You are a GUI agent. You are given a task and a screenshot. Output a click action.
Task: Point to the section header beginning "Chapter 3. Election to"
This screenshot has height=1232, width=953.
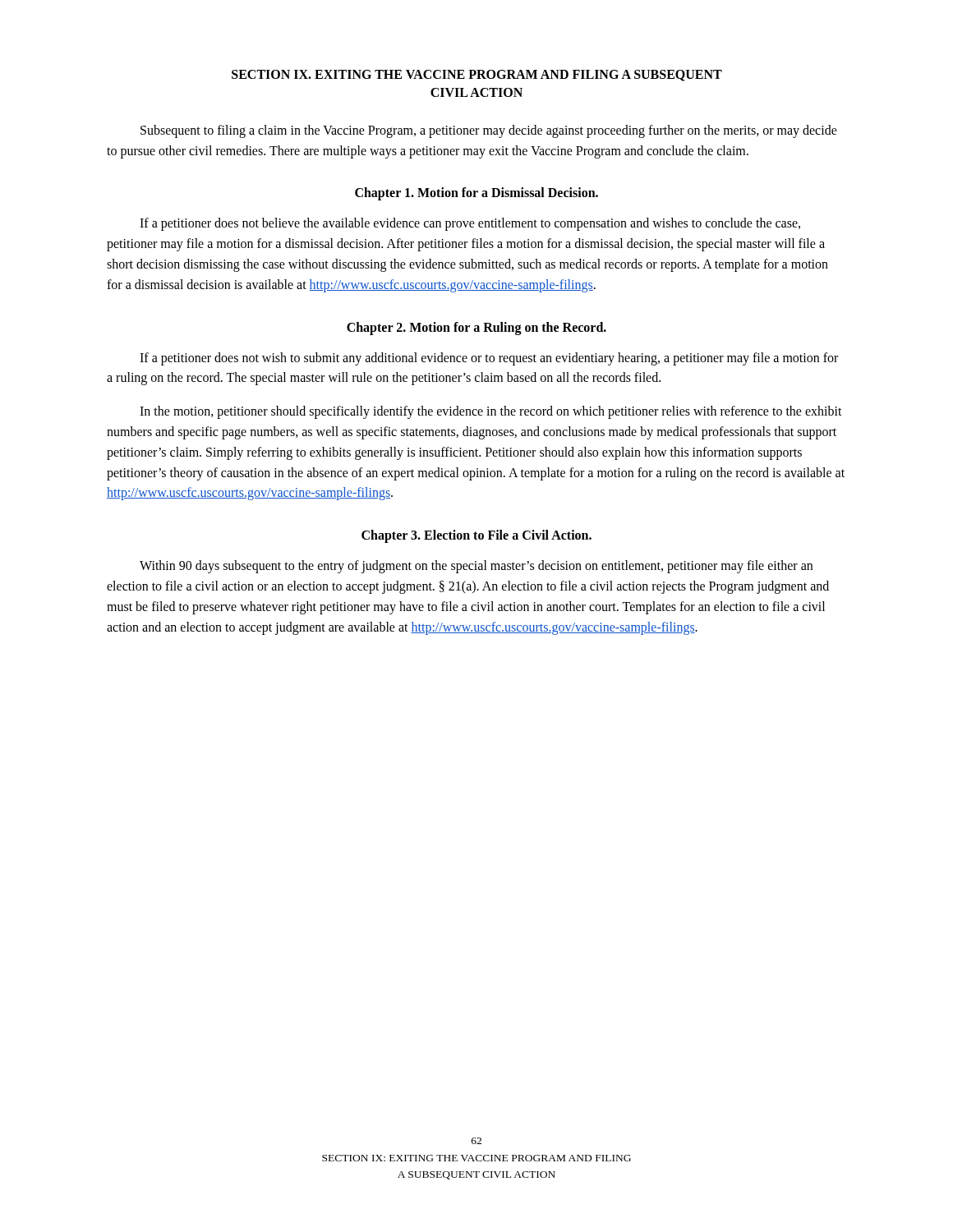(x=476, y=535)
